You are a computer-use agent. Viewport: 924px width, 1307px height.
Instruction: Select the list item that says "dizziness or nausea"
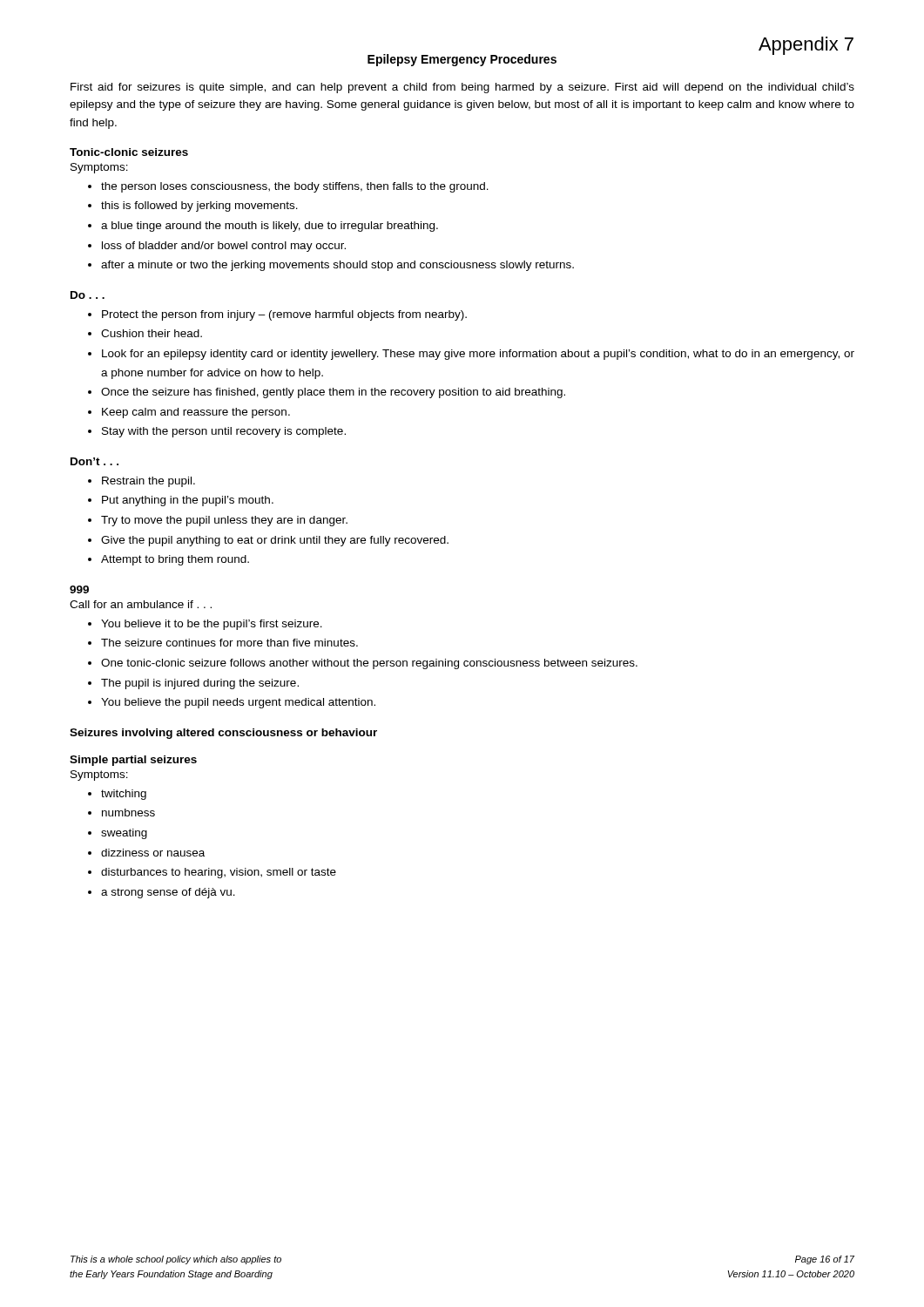153,852
